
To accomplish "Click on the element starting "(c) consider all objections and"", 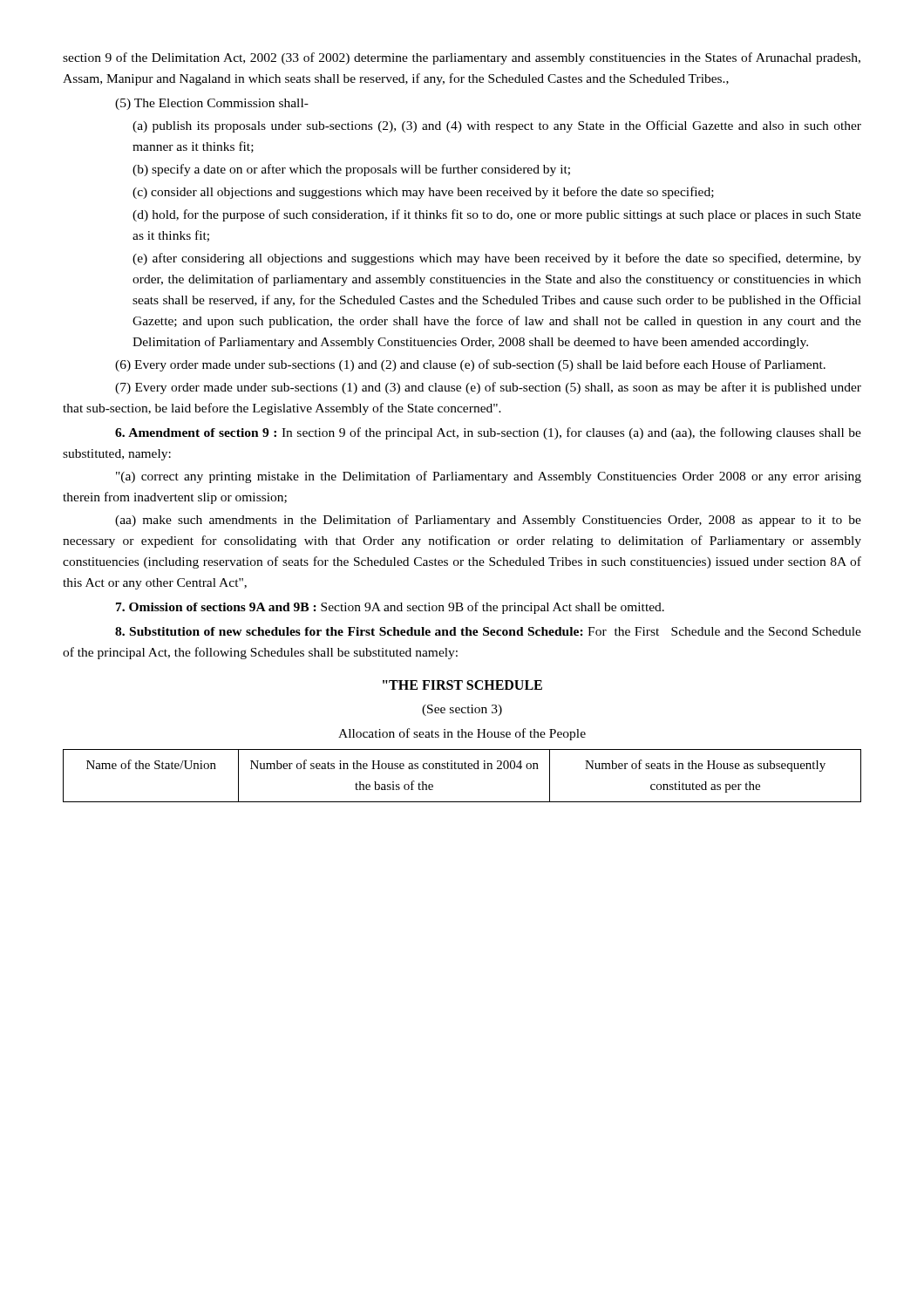I will 423,191.
